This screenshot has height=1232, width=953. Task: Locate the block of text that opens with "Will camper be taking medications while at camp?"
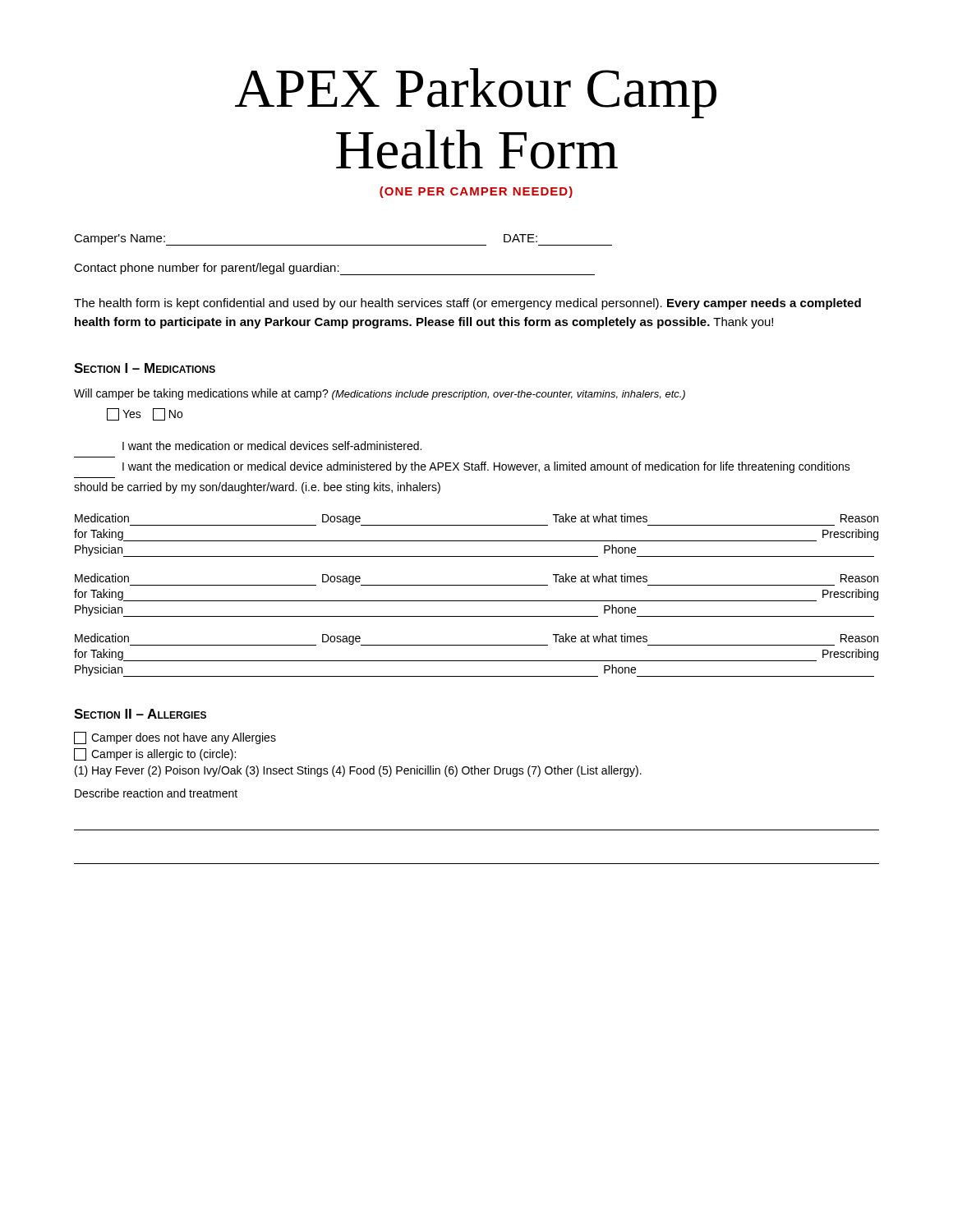[x=380, y=405]
